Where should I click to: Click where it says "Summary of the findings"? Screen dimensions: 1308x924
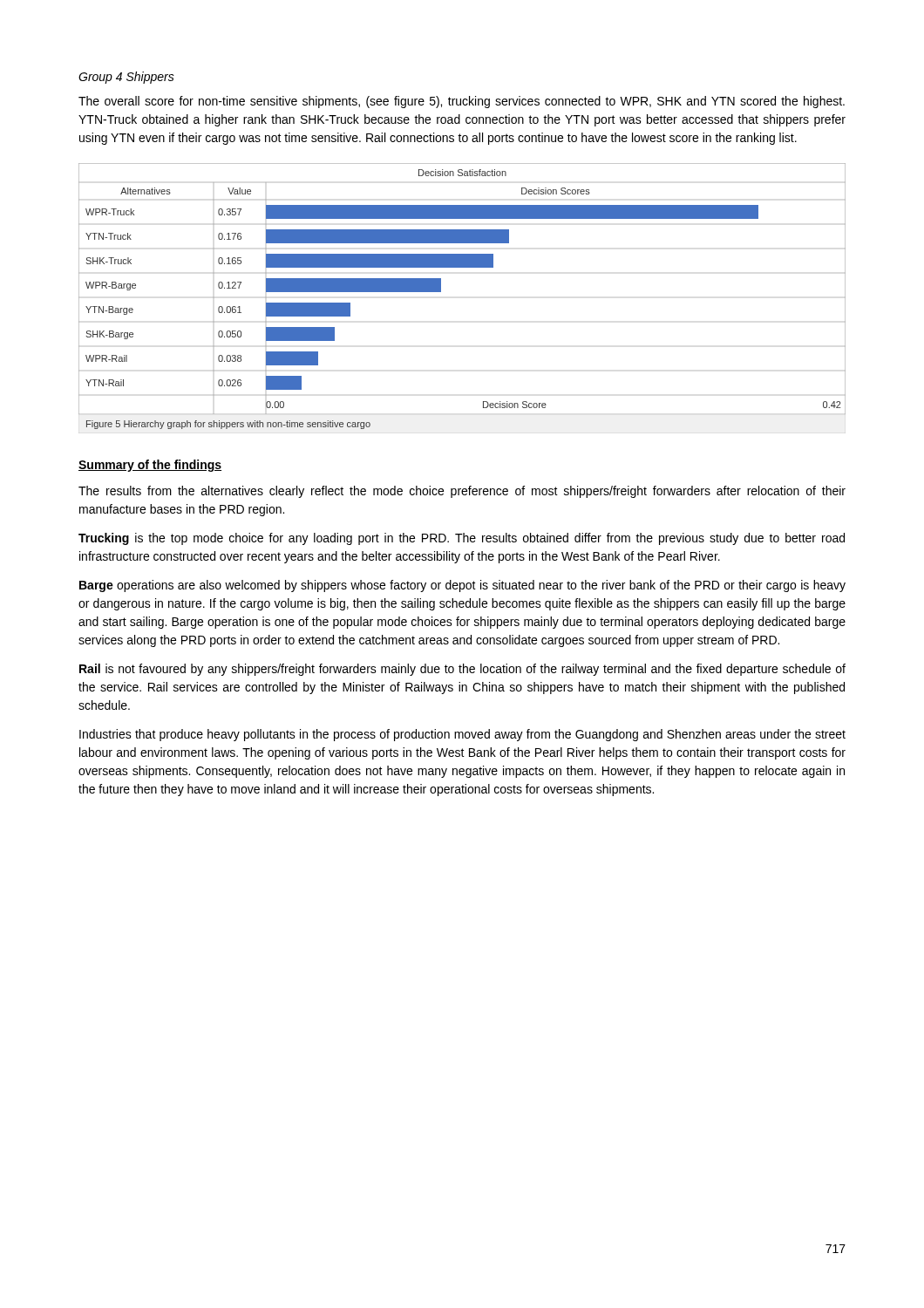tap(150, 465)
